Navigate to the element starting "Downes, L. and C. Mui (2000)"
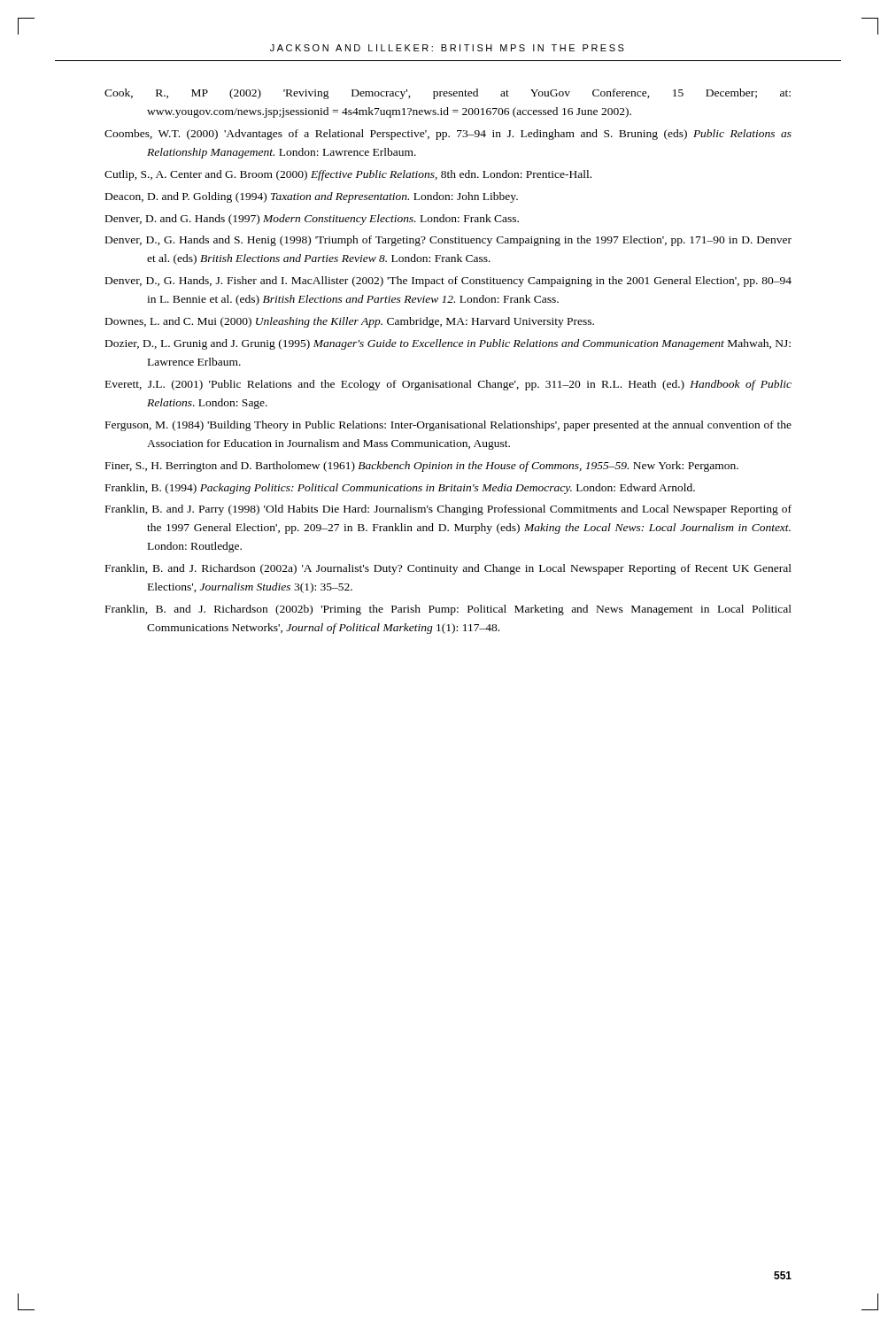 (x=350, y=321)
